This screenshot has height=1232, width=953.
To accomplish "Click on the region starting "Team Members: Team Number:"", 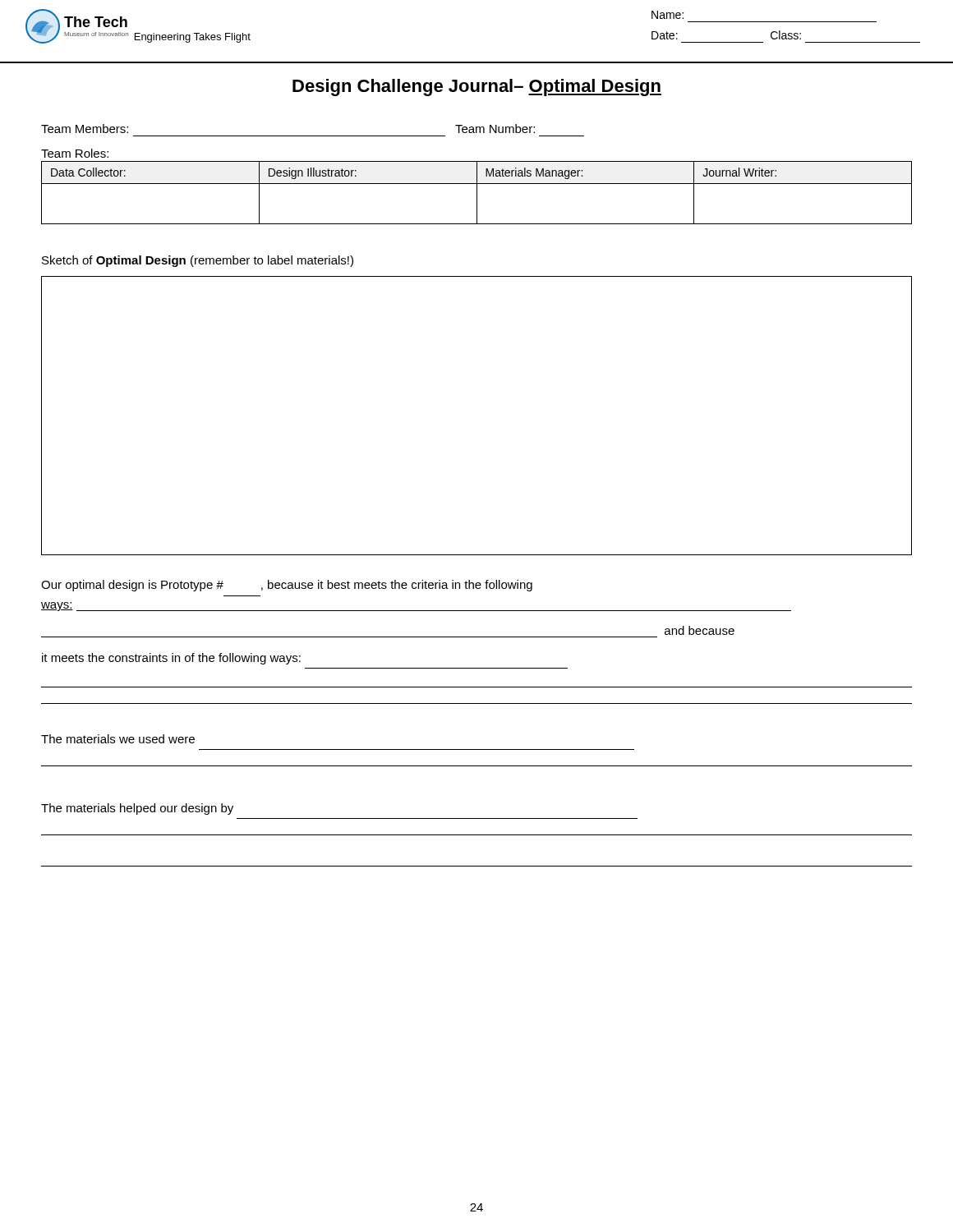I will click(313, 129).
